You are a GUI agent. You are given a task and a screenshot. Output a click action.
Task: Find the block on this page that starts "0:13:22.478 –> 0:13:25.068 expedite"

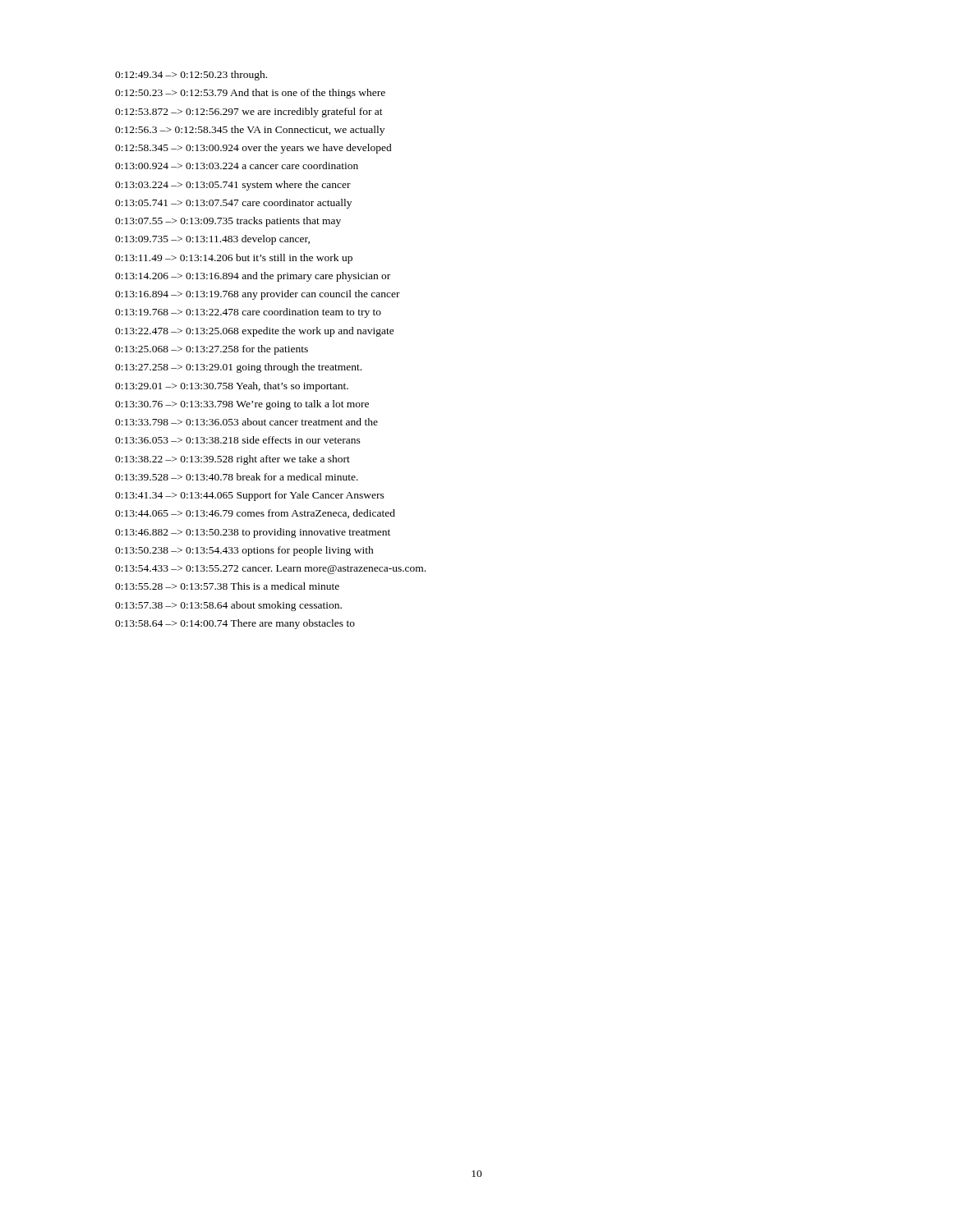(255, 330)
